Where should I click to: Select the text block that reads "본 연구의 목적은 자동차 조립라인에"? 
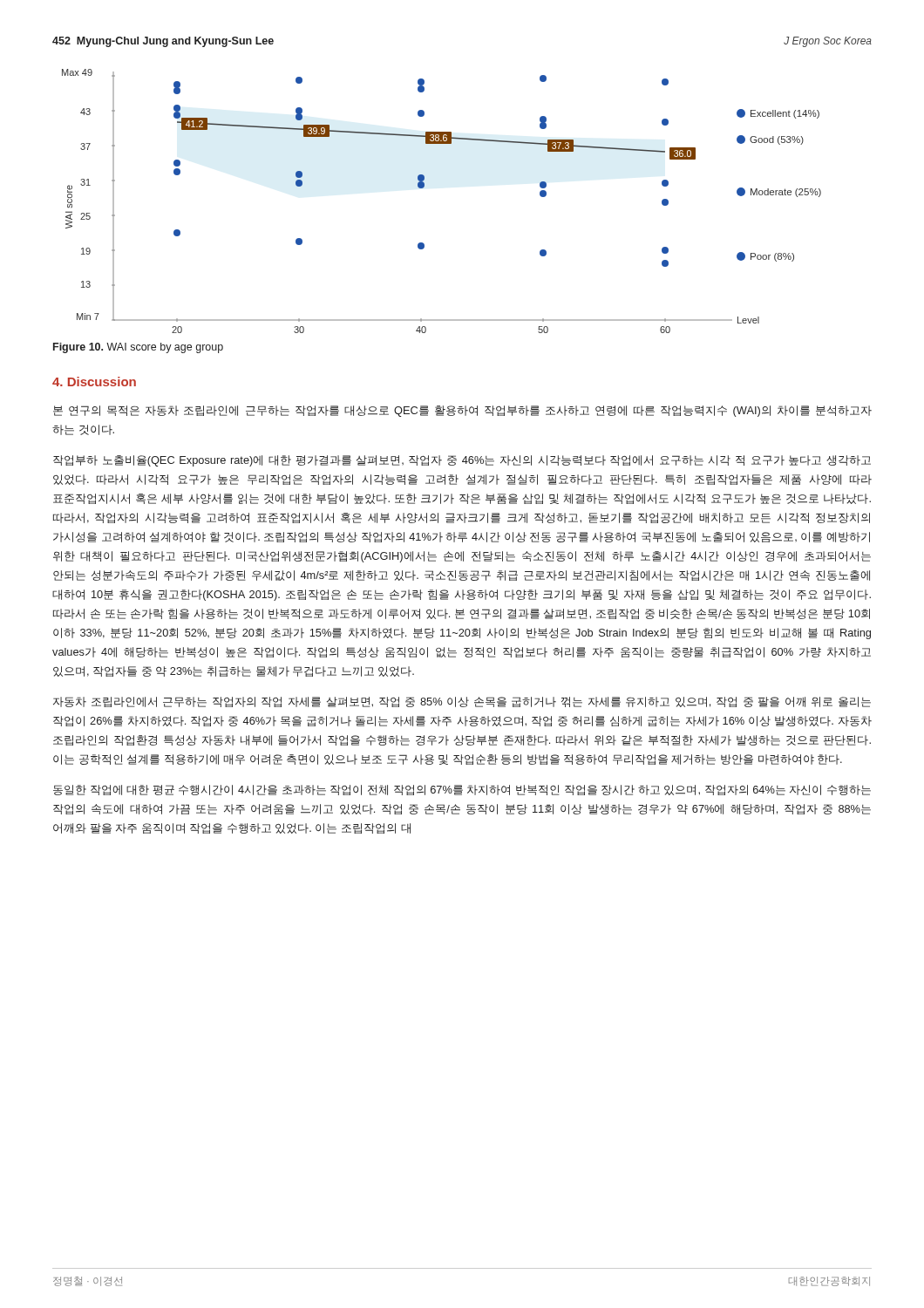click(462, 420)
